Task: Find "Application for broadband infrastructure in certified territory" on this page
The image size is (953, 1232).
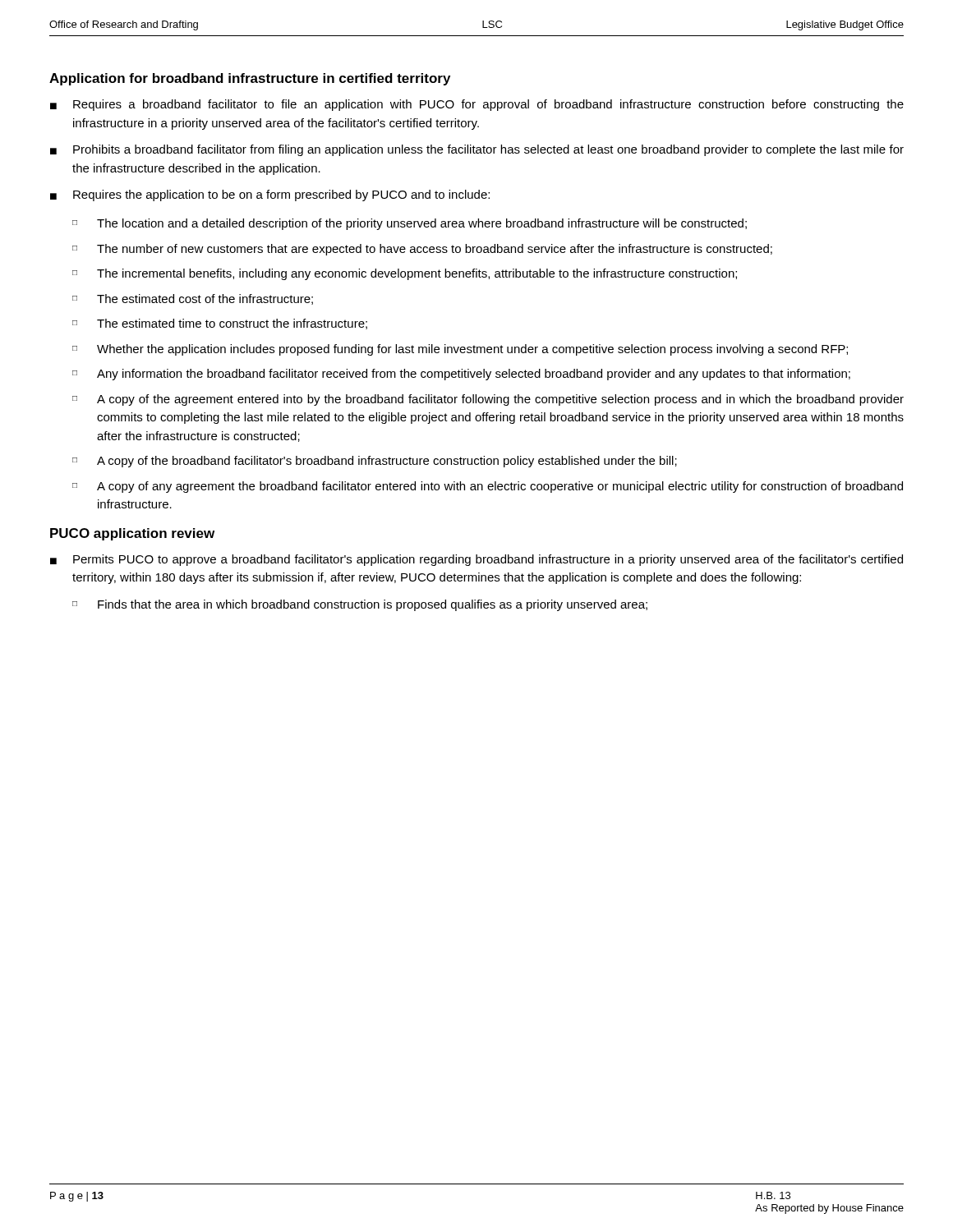Action: pos(250,78)
